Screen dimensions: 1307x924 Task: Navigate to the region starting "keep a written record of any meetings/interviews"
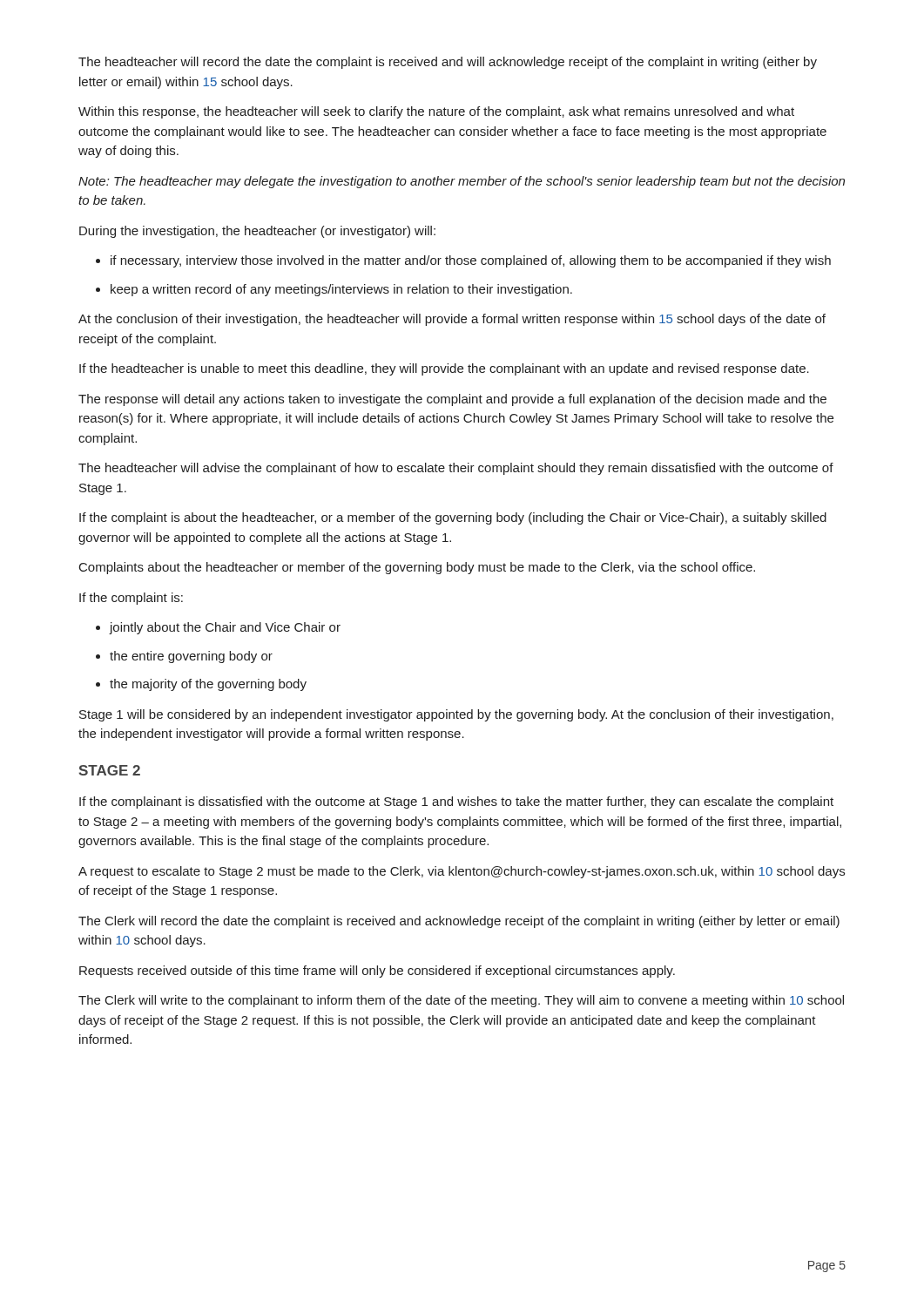point(341,288)
